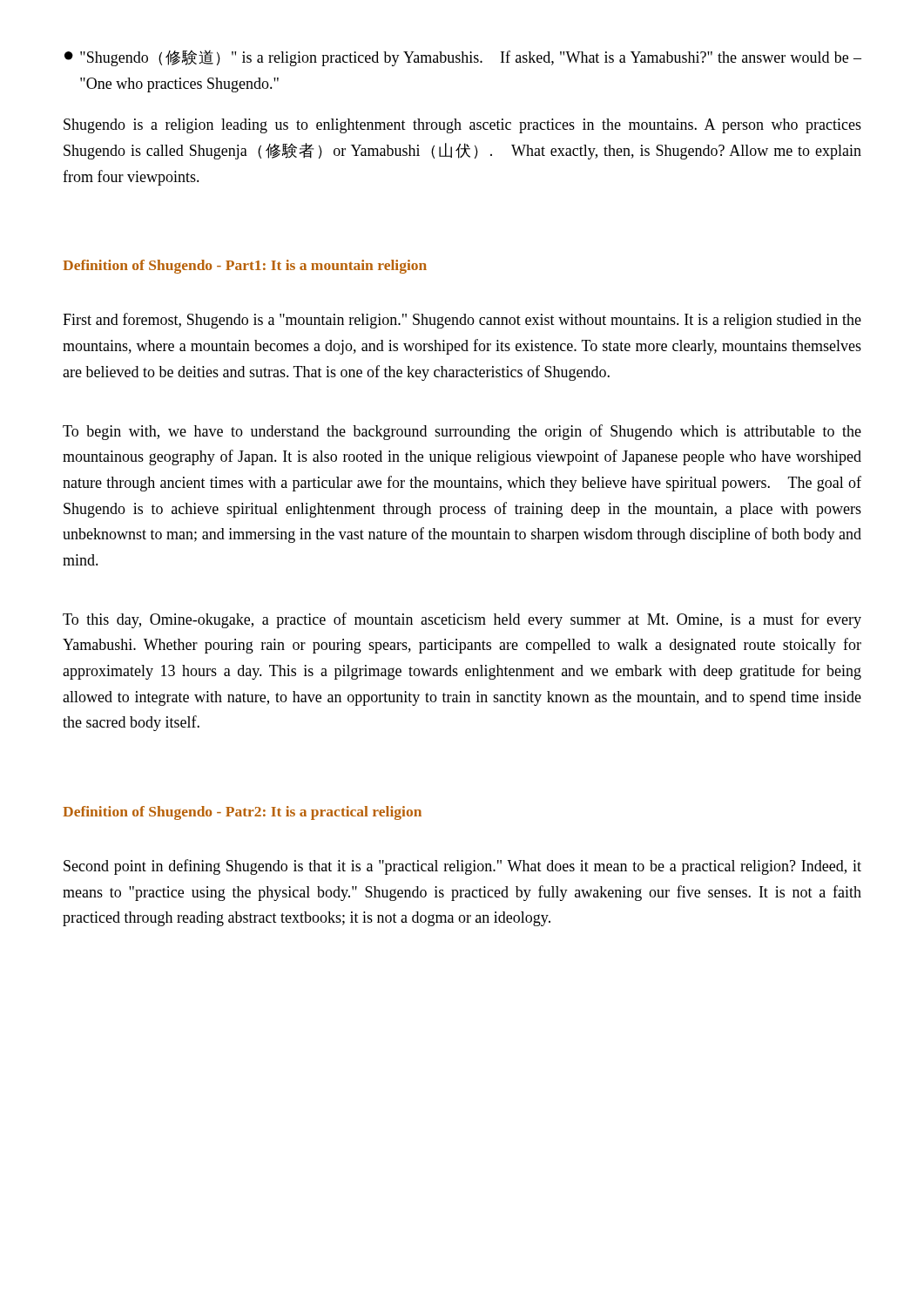This screenshot has width=924, height=1307.
Task: Select the text block that says "Shugendo is a religion leading us"
Action: (462, 151)
